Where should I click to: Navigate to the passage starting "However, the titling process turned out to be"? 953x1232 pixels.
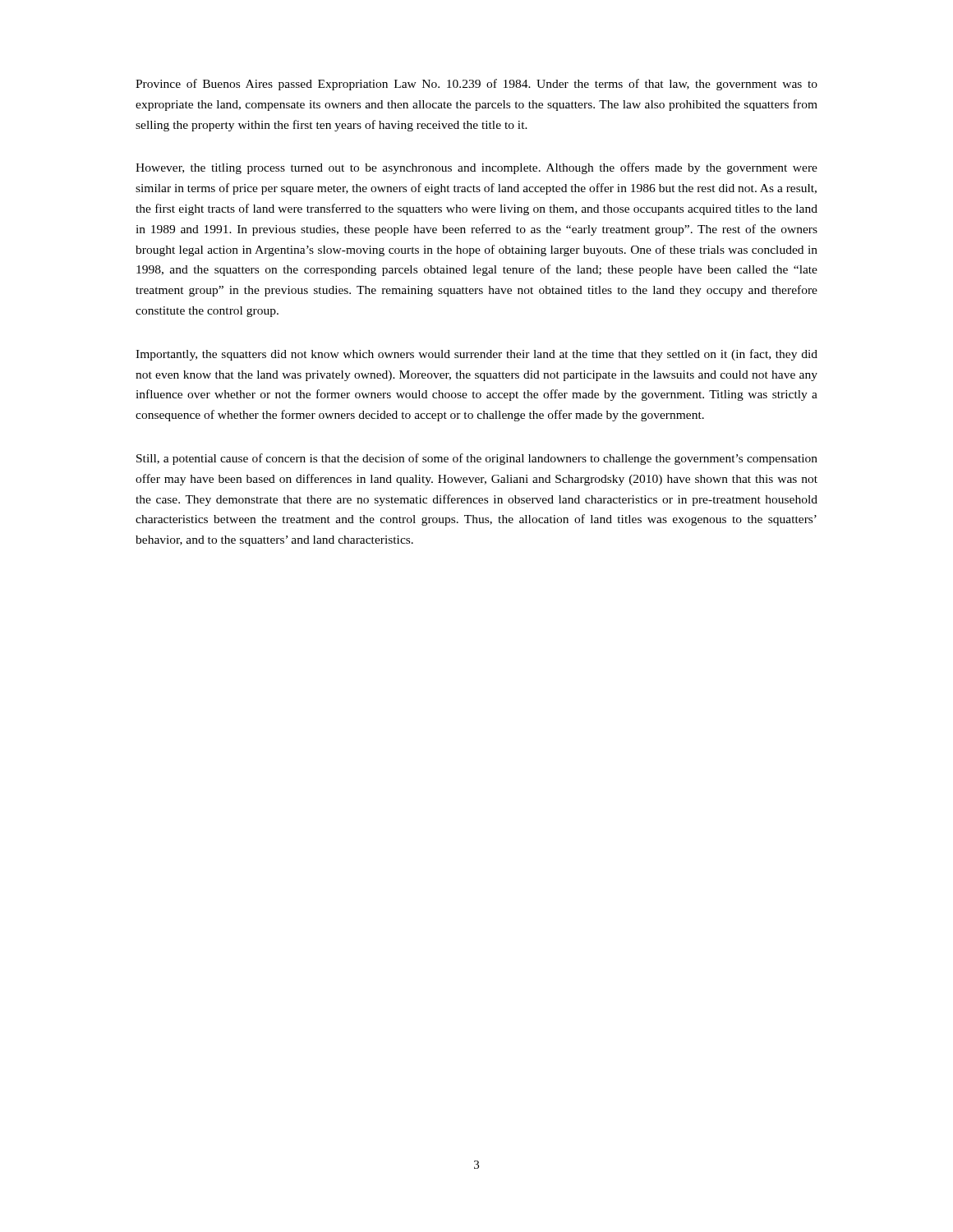coord(476,239)
